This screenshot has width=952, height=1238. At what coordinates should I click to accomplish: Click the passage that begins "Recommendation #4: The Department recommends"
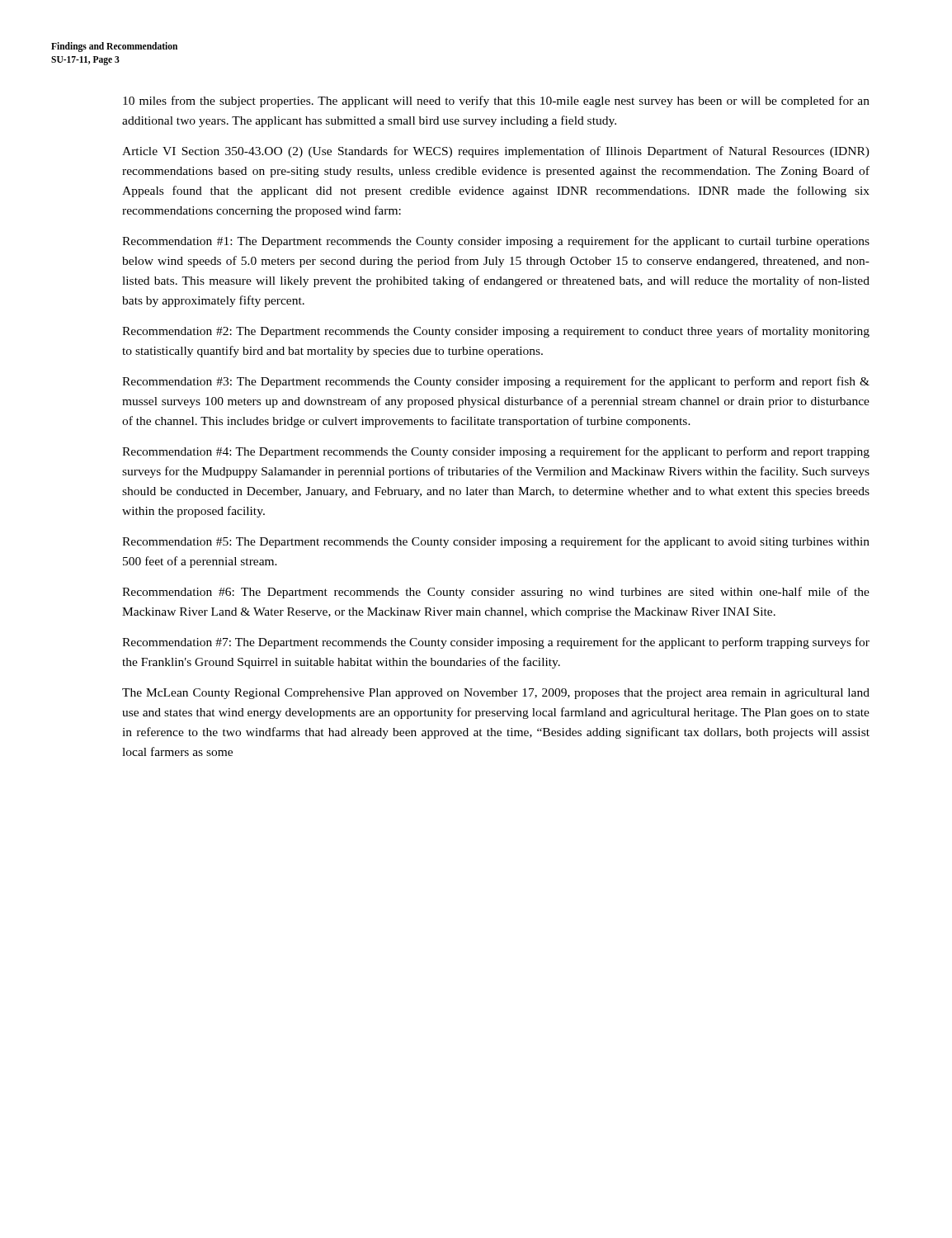(x=496, y=481)
